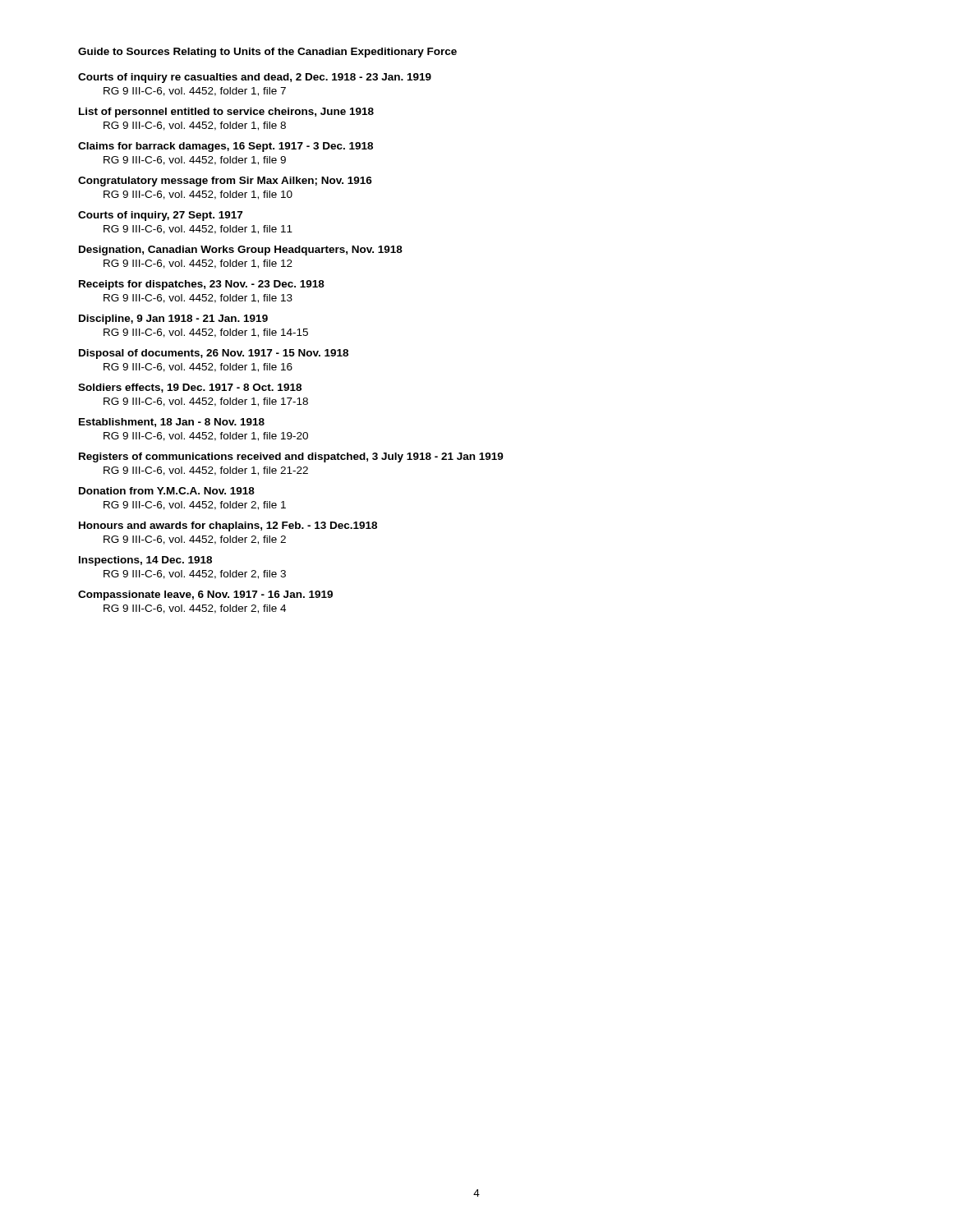Click on the list item containing "Compassionate leave, 6 Nov. 1917 - 16"
Screen dimensions: 1232x953
205,595
